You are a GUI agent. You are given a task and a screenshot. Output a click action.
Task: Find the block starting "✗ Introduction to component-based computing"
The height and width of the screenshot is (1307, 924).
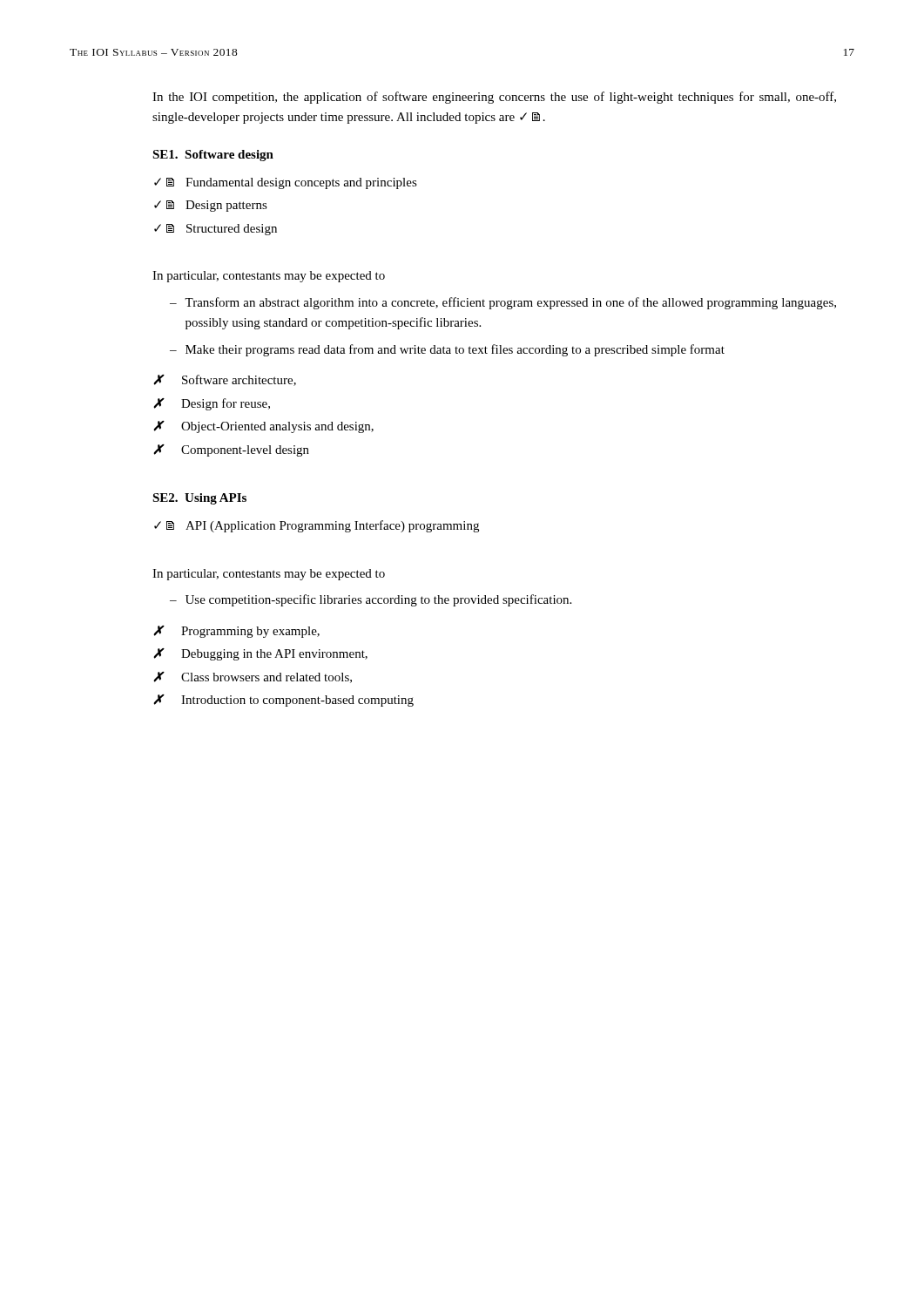point(283,700)
